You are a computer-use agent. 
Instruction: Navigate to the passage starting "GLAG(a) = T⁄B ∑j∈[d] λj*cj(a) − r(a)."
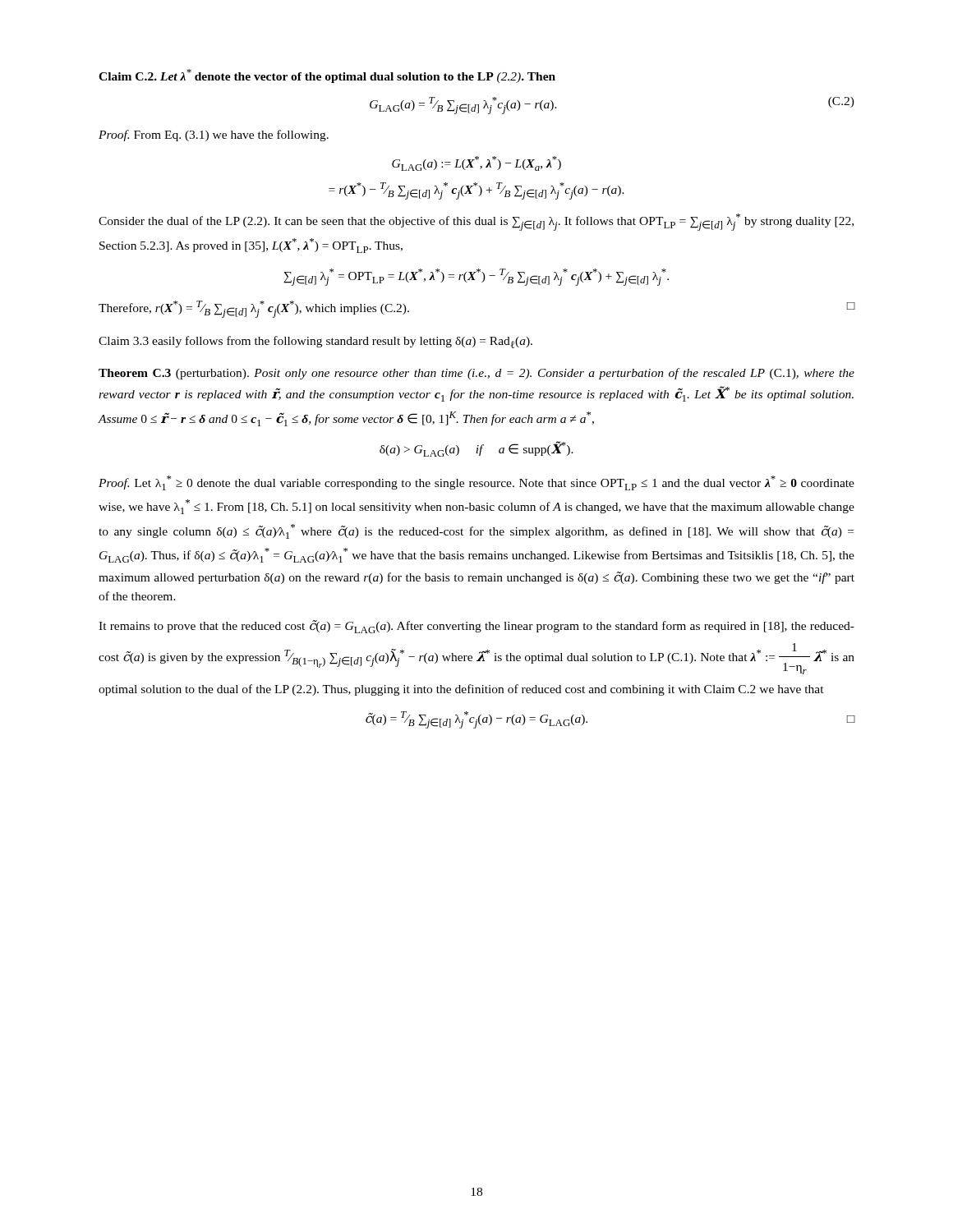coord(476,105)
